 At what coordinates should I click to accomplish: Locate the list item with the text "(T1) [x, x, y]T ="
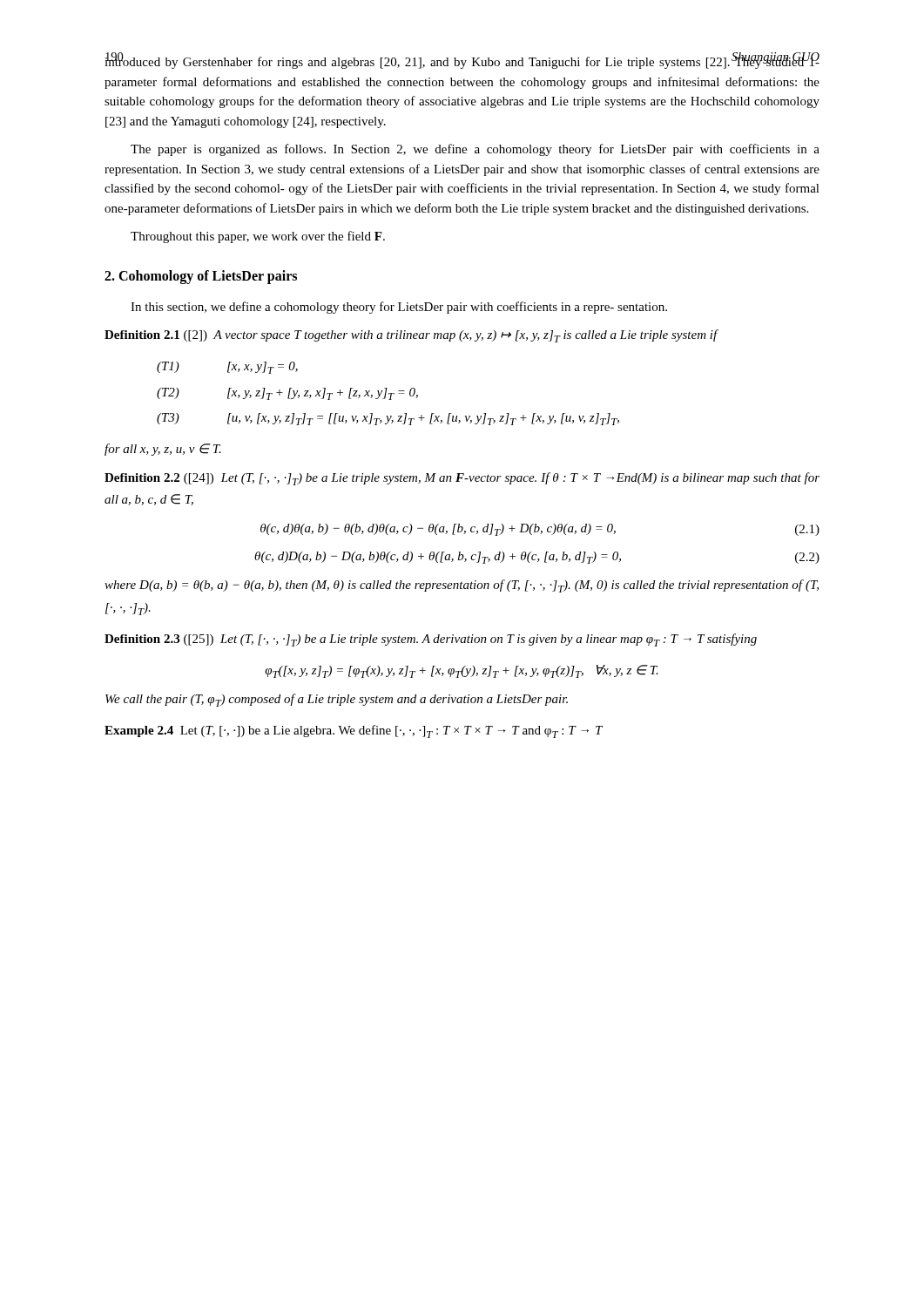click(227, 368)
